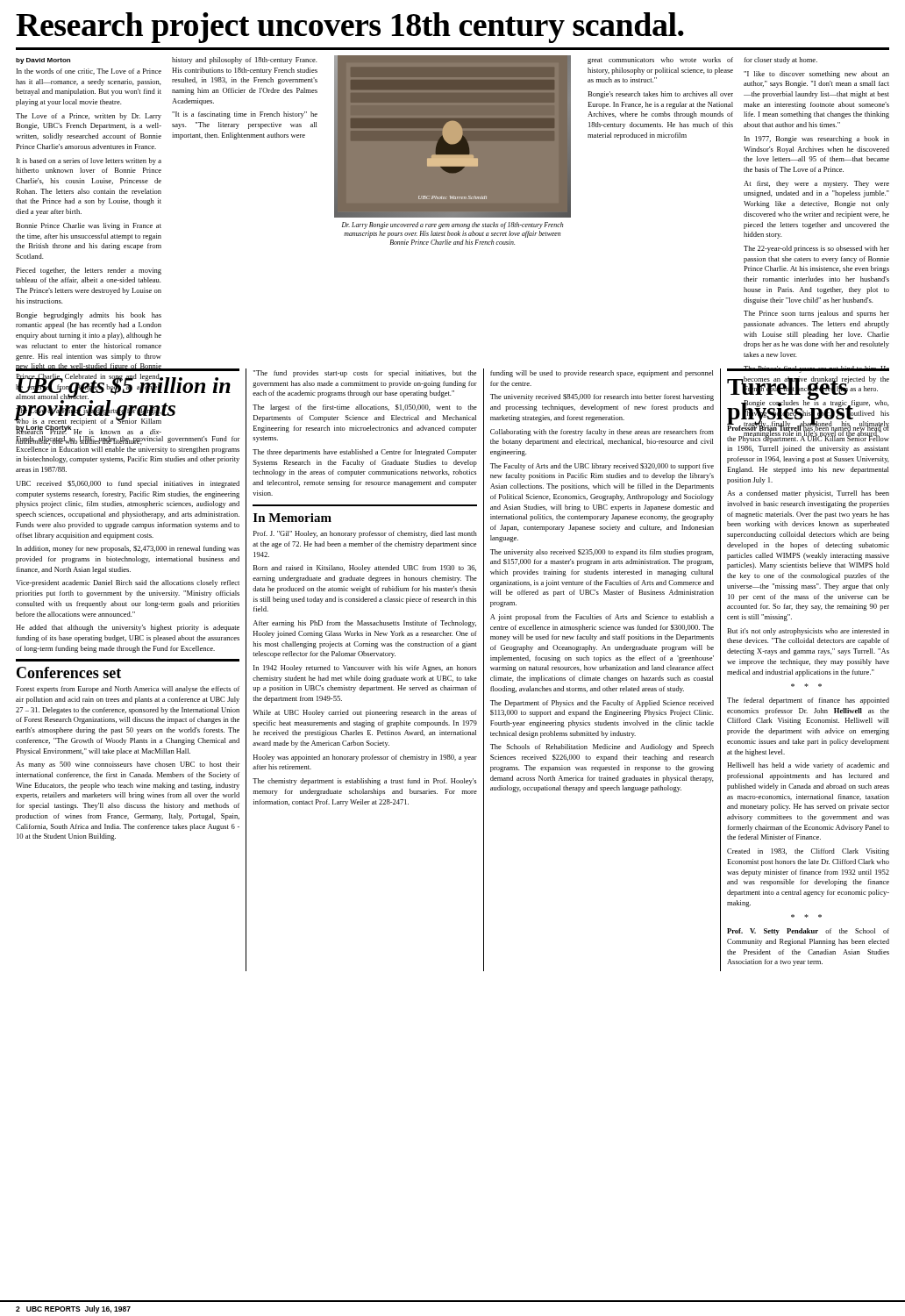This screenshot has width=905, height=1316.
Task: Click on the text block that says "great communicators who wrote works of history, philosophy"
Action: (x=660, y=98)
